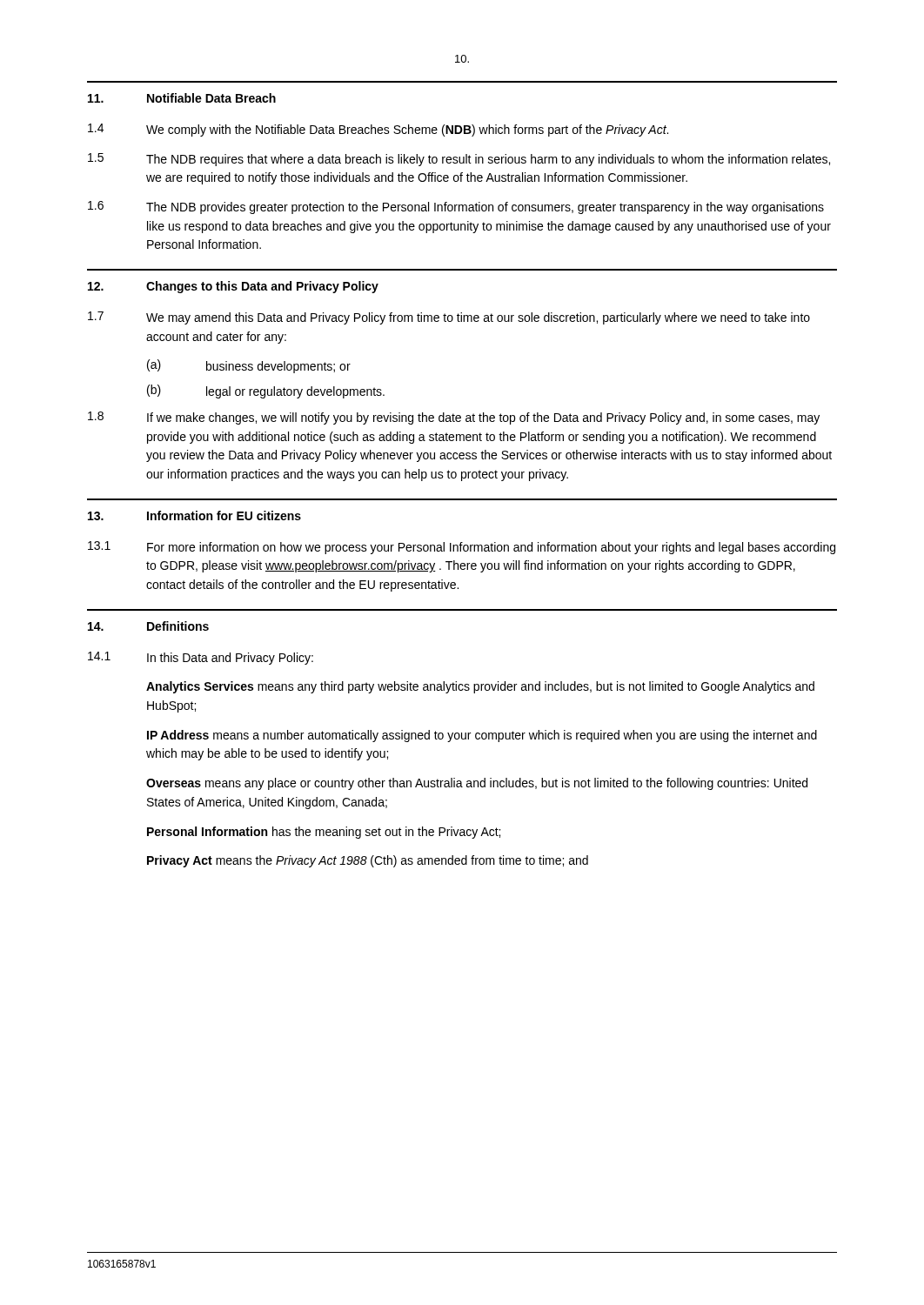Find the text starting "5 The NDB requires"
The width and height of the screenshot is (924, 1305).
tap(462, 169)
